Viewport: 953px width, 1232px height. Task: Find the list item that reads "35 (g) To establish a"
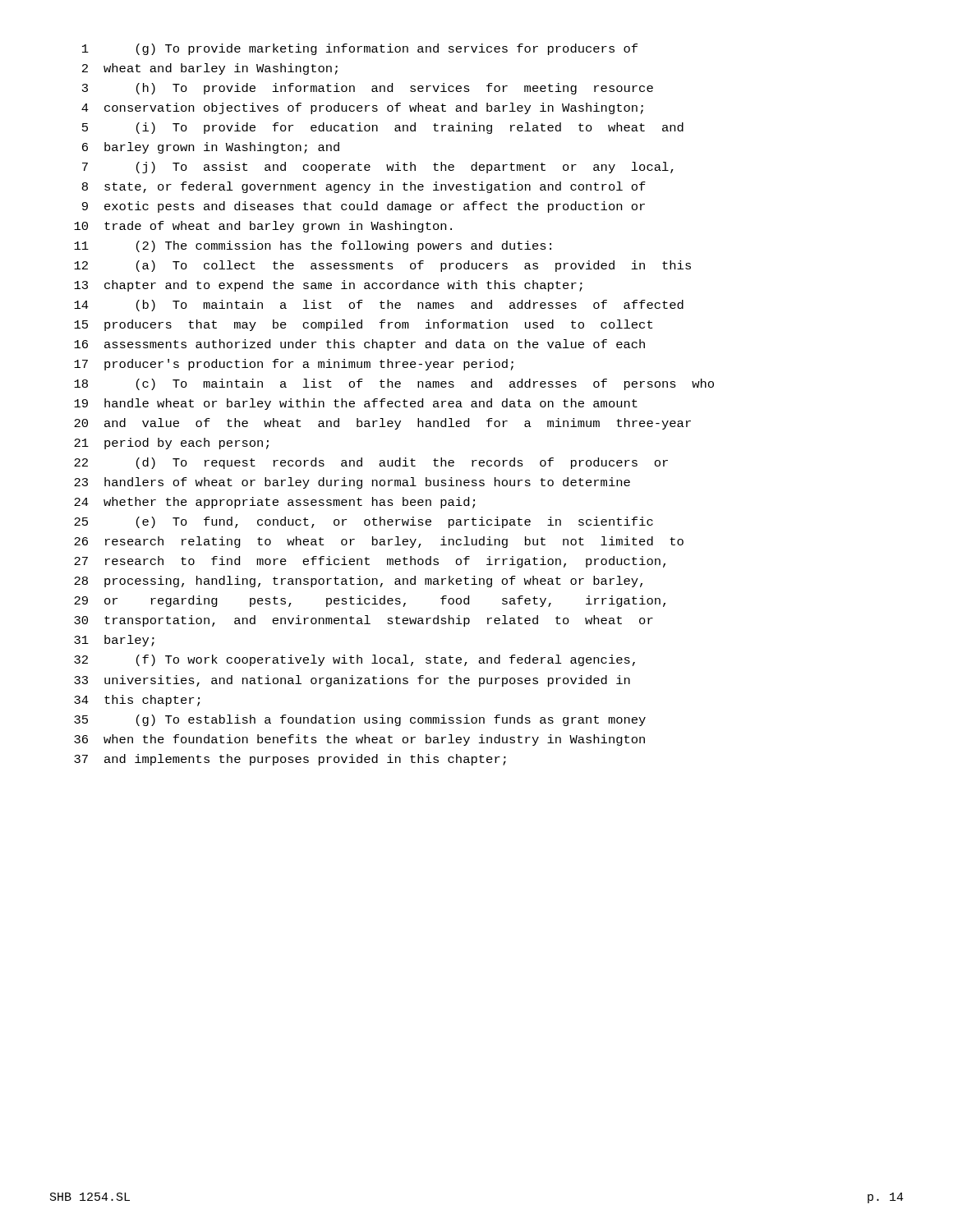pos(476,740)
